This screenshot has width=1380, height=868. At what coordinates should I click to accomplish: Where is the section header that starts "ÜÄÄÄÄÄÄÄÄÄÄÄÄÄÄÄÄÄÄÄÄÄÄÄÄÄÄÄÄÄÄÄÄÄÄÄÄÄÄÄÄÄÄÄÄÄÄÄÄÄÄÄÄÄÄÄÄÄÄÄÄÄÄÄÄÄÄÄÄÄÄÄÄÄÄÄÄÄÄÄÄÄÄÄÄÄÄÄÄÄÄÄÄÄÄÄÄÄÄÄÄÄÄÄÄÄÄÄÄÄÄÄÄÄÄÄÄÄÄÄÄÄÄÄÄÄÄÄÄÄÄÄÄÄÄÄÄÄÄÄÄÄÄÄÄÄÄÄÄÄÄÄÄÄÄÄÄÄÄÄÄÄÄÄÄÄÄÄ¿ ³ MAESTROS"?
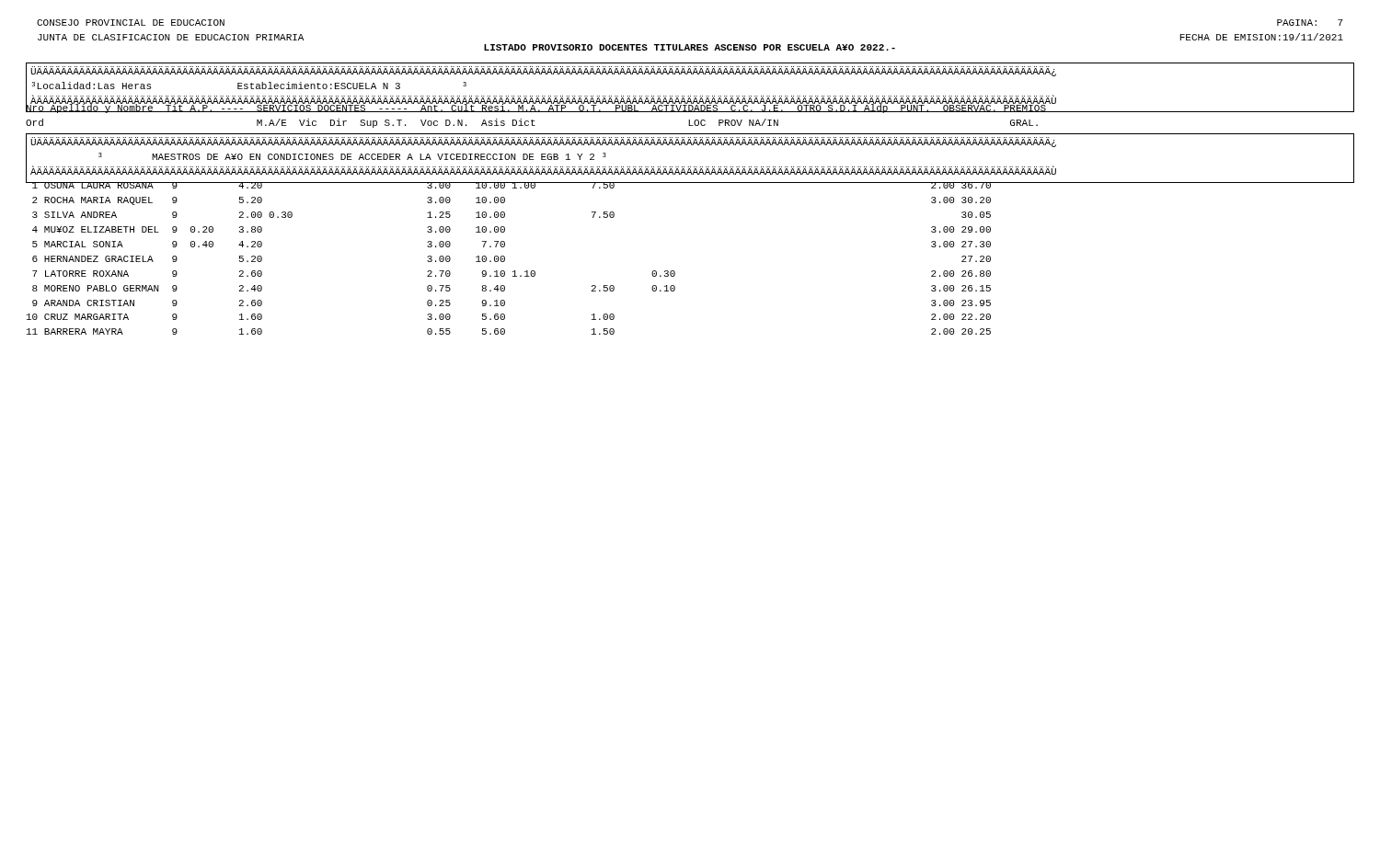(690, 158)
